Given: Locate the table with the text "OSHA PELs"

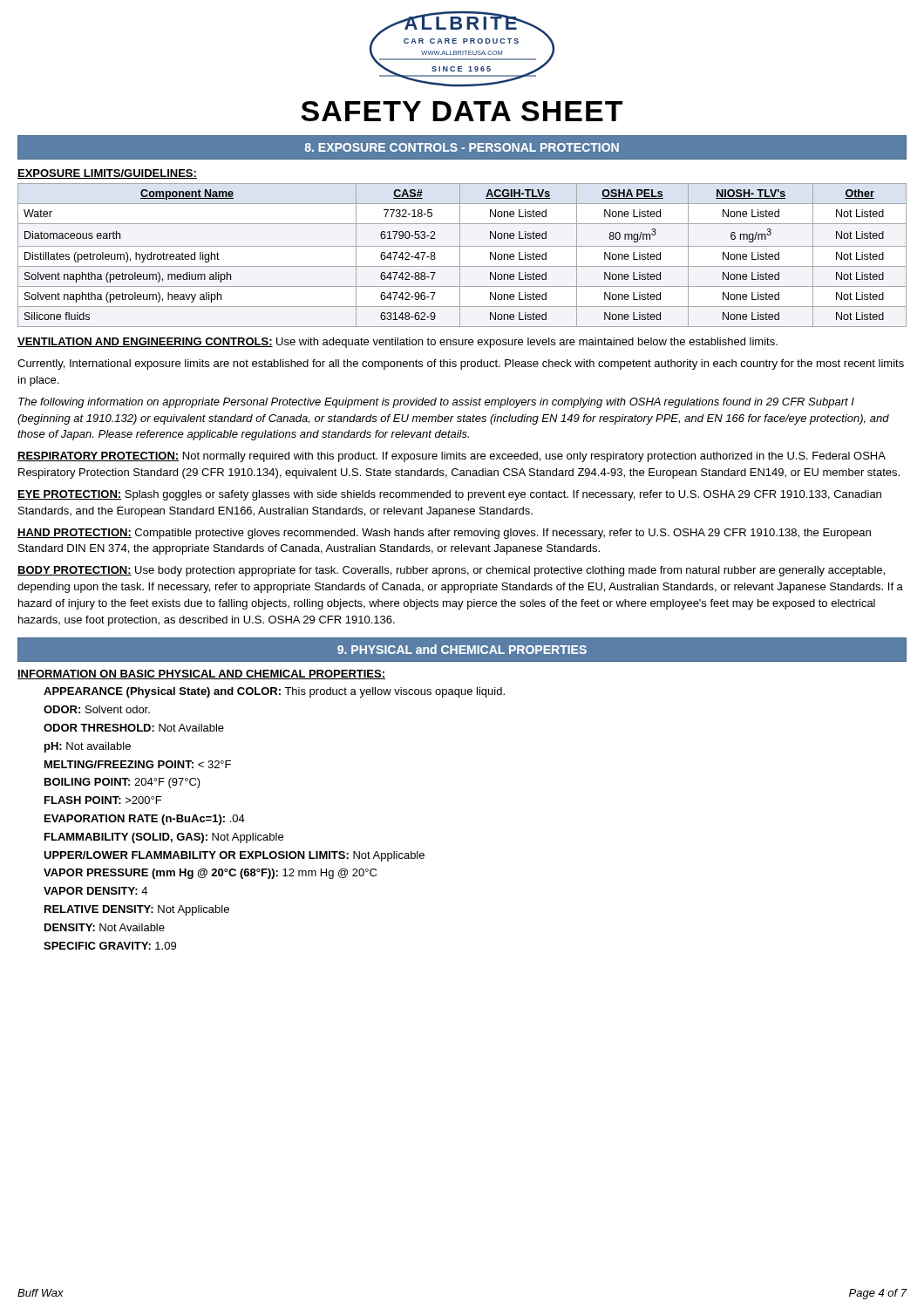Looking at the screenshot, I should (x=462, y=255).
